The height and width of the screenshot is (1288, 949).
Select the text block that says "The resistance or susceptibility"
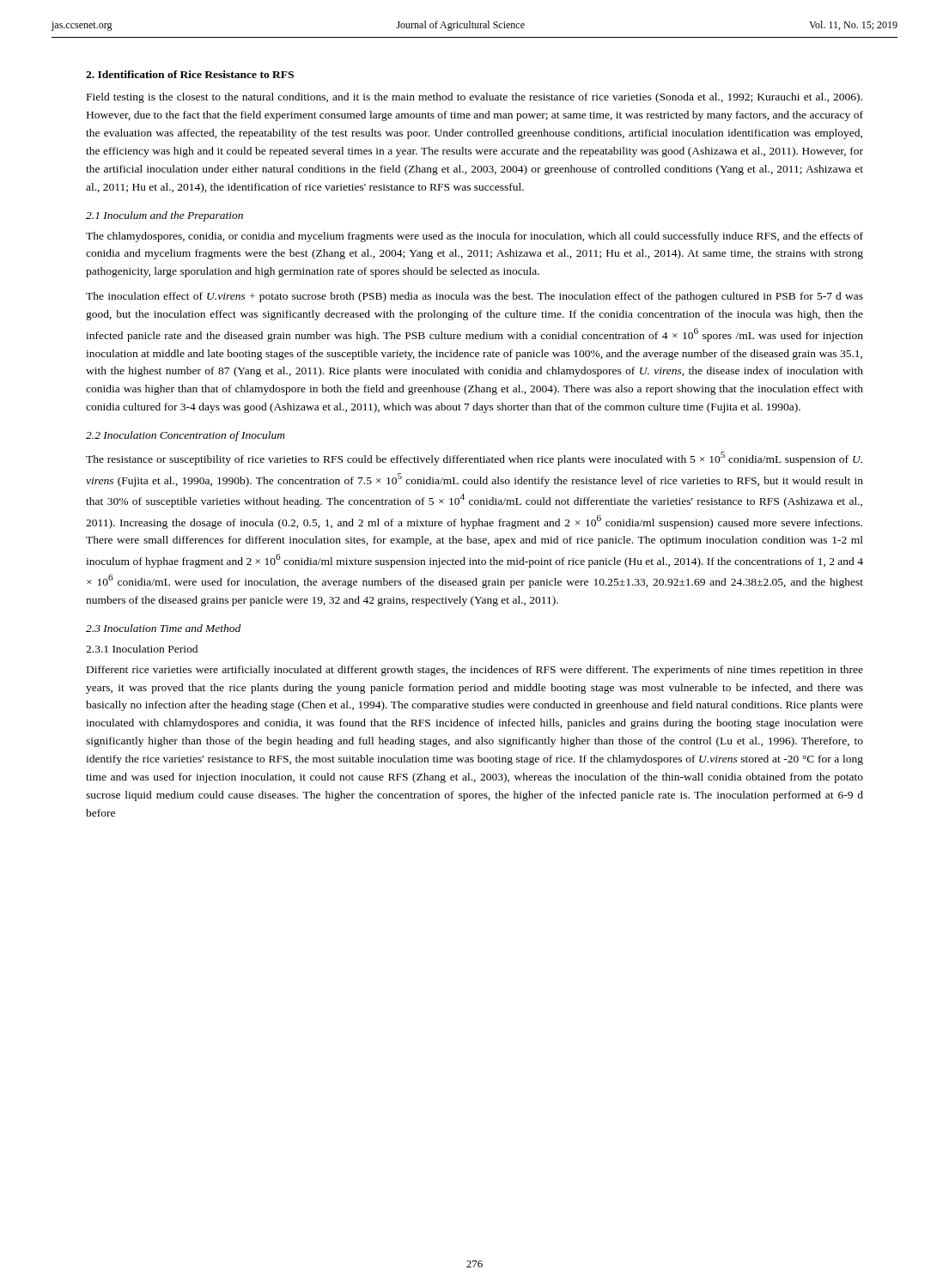click(x=474, y=528)
